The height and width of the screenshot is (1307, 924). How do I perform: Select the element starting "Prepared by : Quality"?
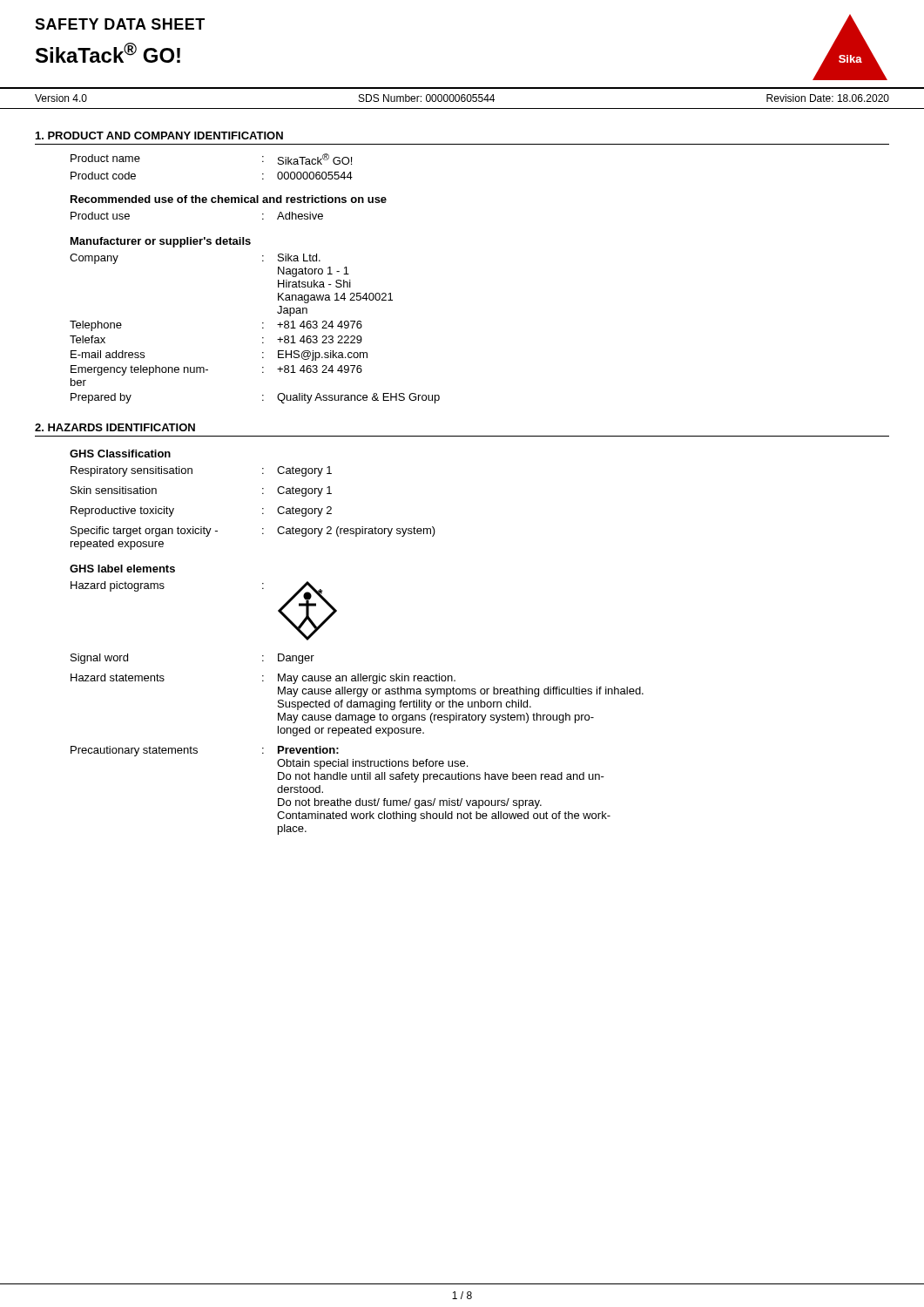point(101,398)
